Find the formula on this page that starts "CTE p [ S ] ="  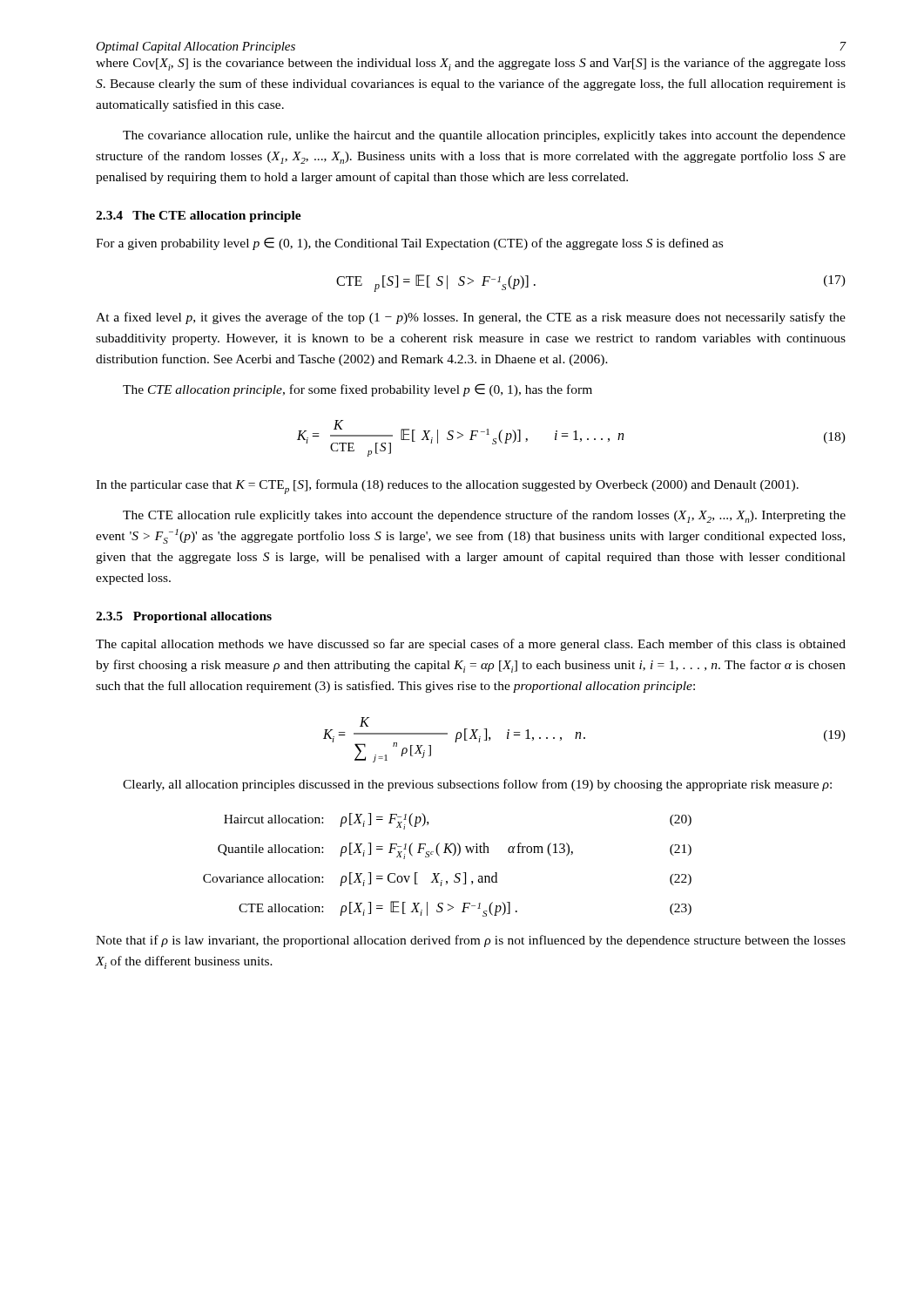pos(471,279)
